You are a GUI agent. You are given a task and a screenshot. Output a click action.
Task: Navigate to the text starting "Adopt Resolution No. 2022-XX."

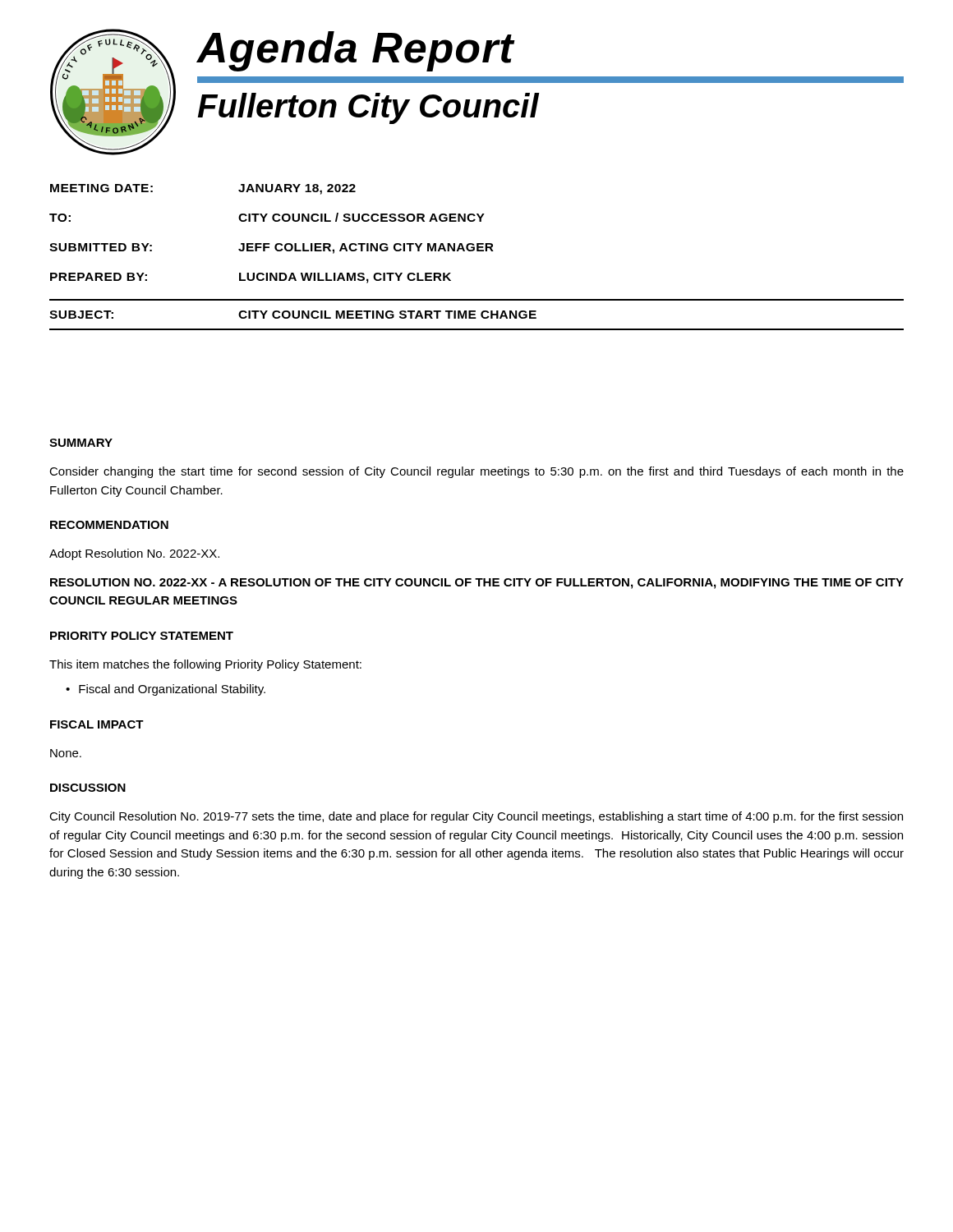[x=135, y=553]
